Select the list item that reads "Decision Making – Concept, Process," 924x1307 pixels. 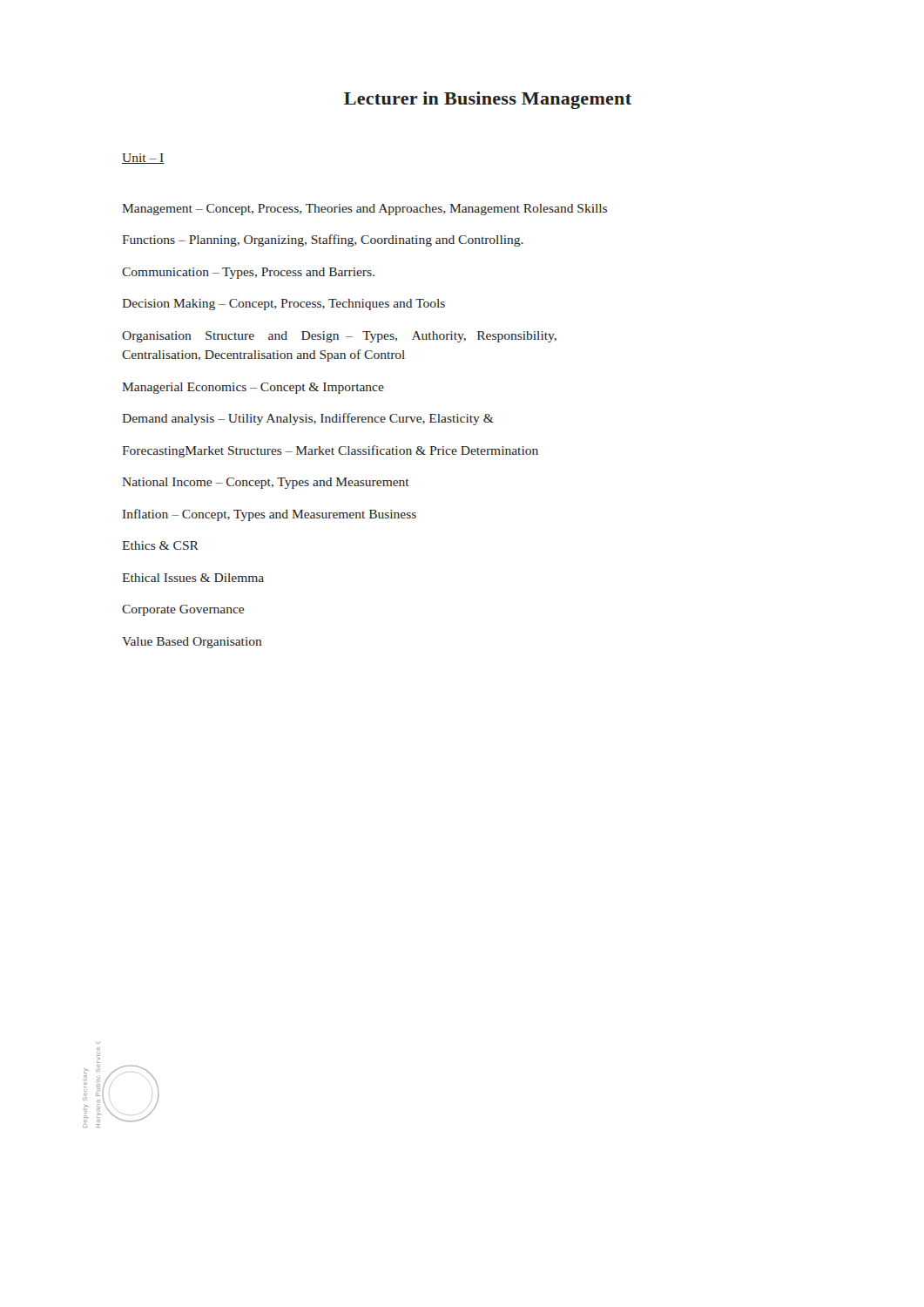(x=284, y=303)
